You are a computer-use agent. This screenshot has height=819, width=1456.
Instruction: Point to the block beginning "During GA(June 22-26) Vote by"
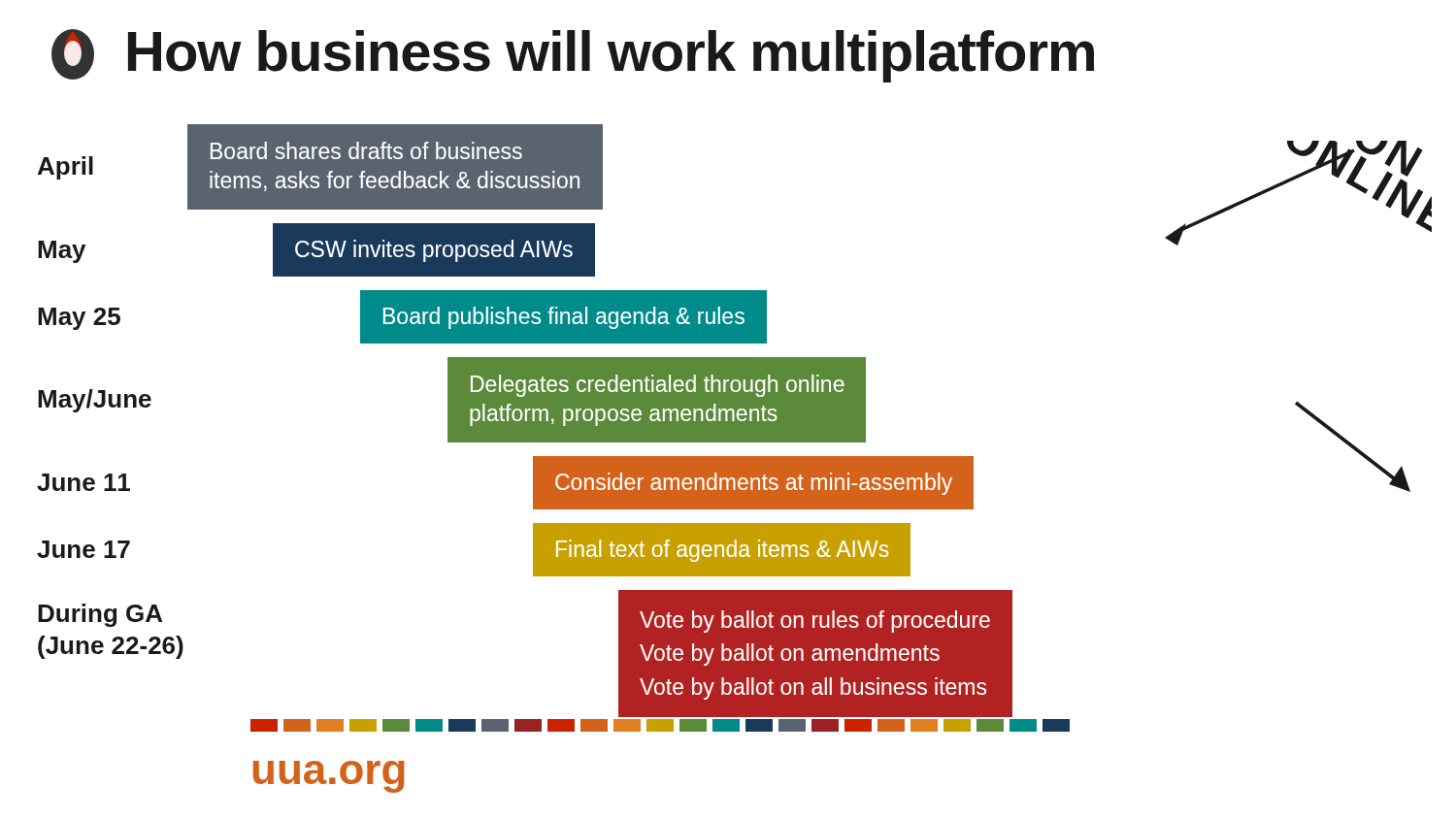click(x=815, y=653)
